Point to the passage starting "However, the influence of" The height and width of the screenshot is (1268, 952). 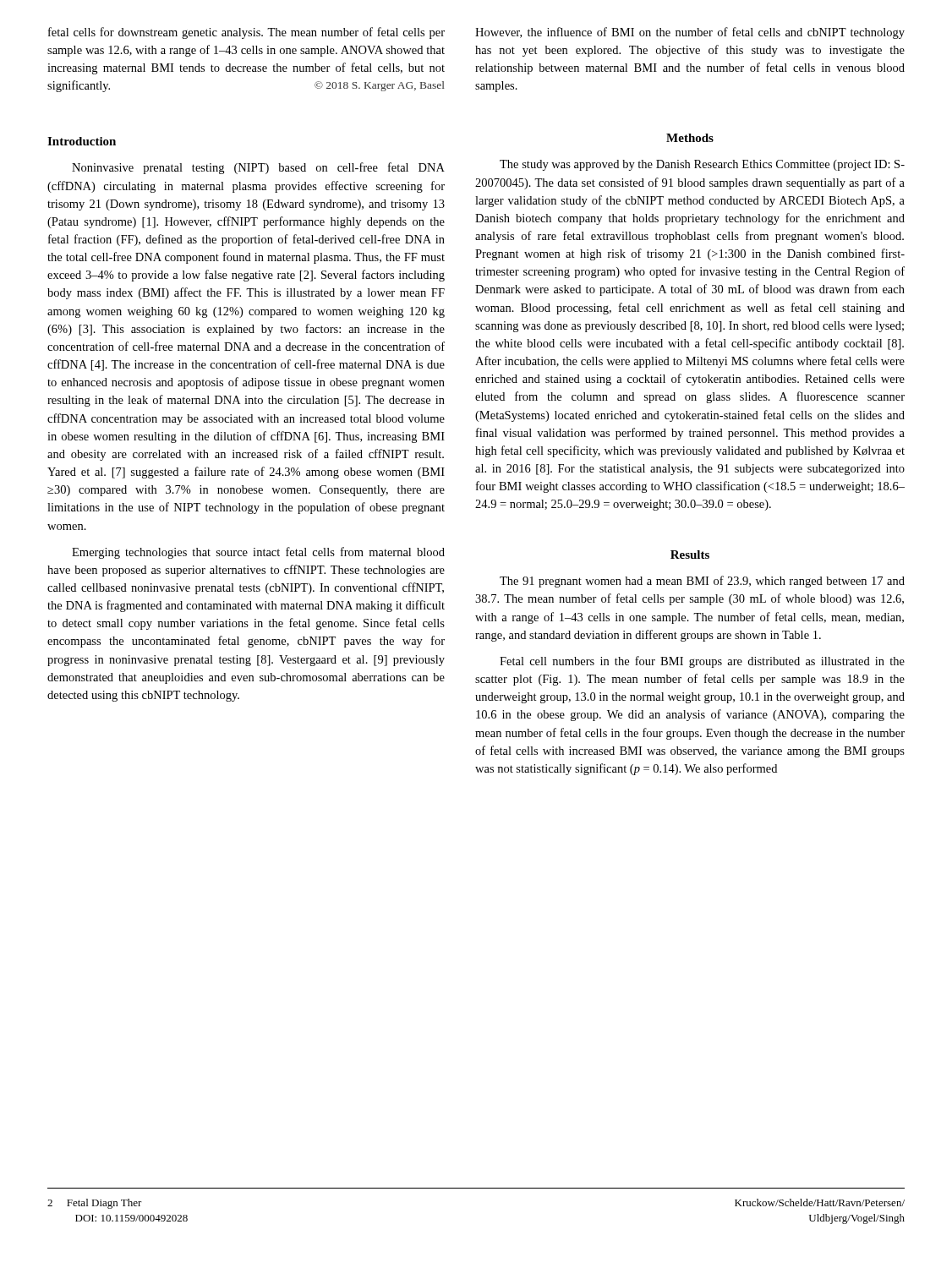[690, 59]
